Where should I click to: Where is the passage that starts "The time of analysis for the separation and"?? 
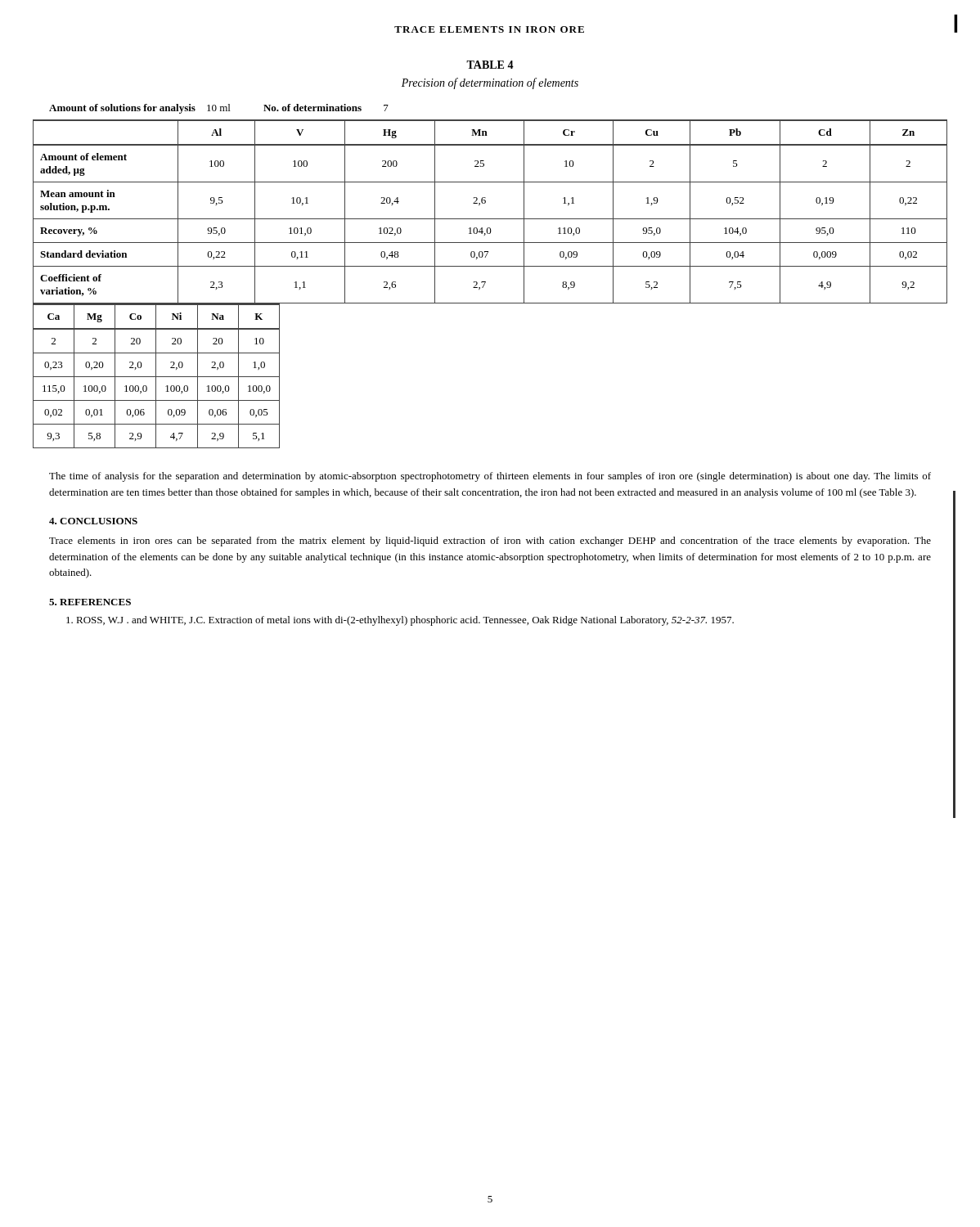[490, 484]
